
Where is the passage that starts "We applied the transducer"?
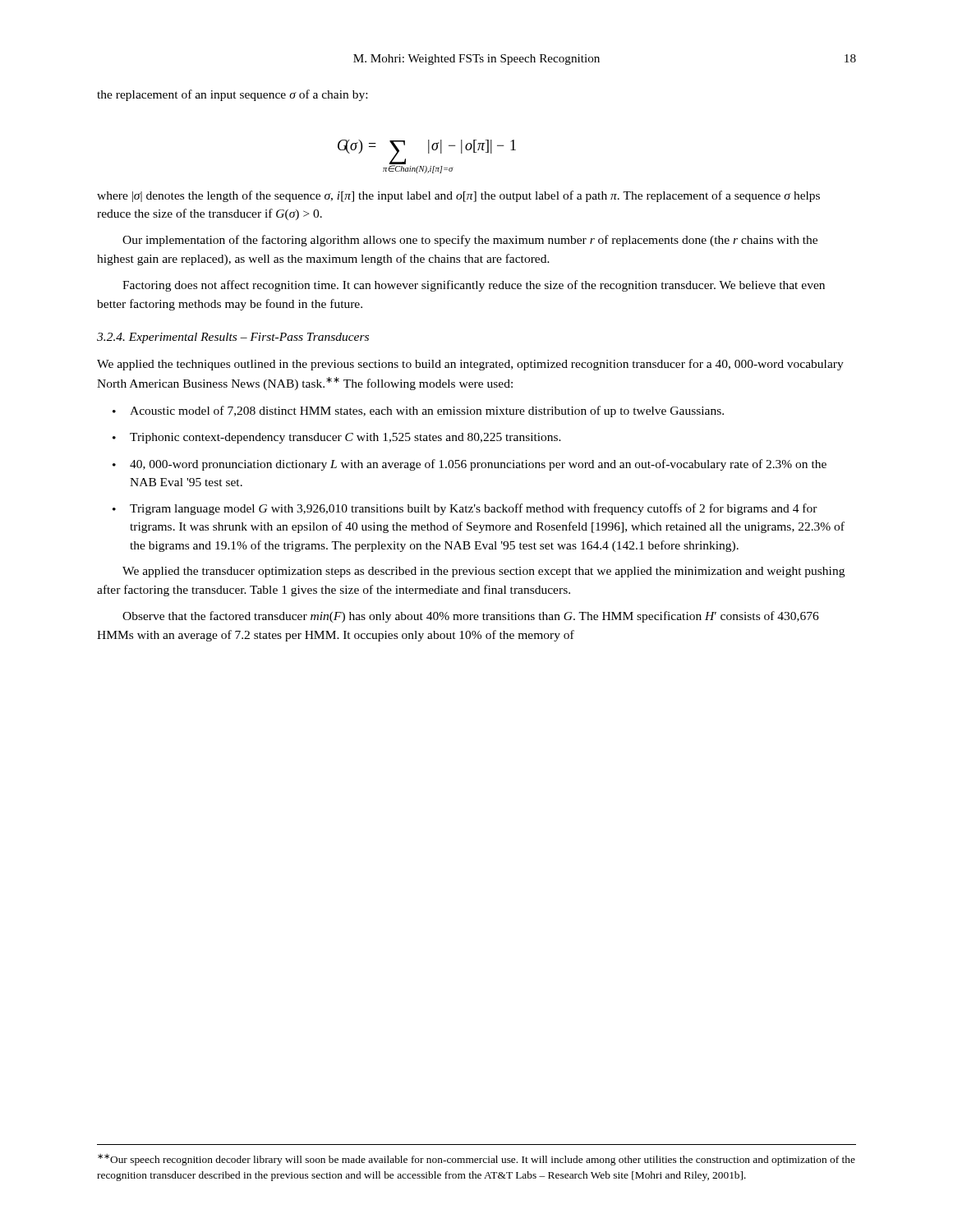click(x=471, y=580)
